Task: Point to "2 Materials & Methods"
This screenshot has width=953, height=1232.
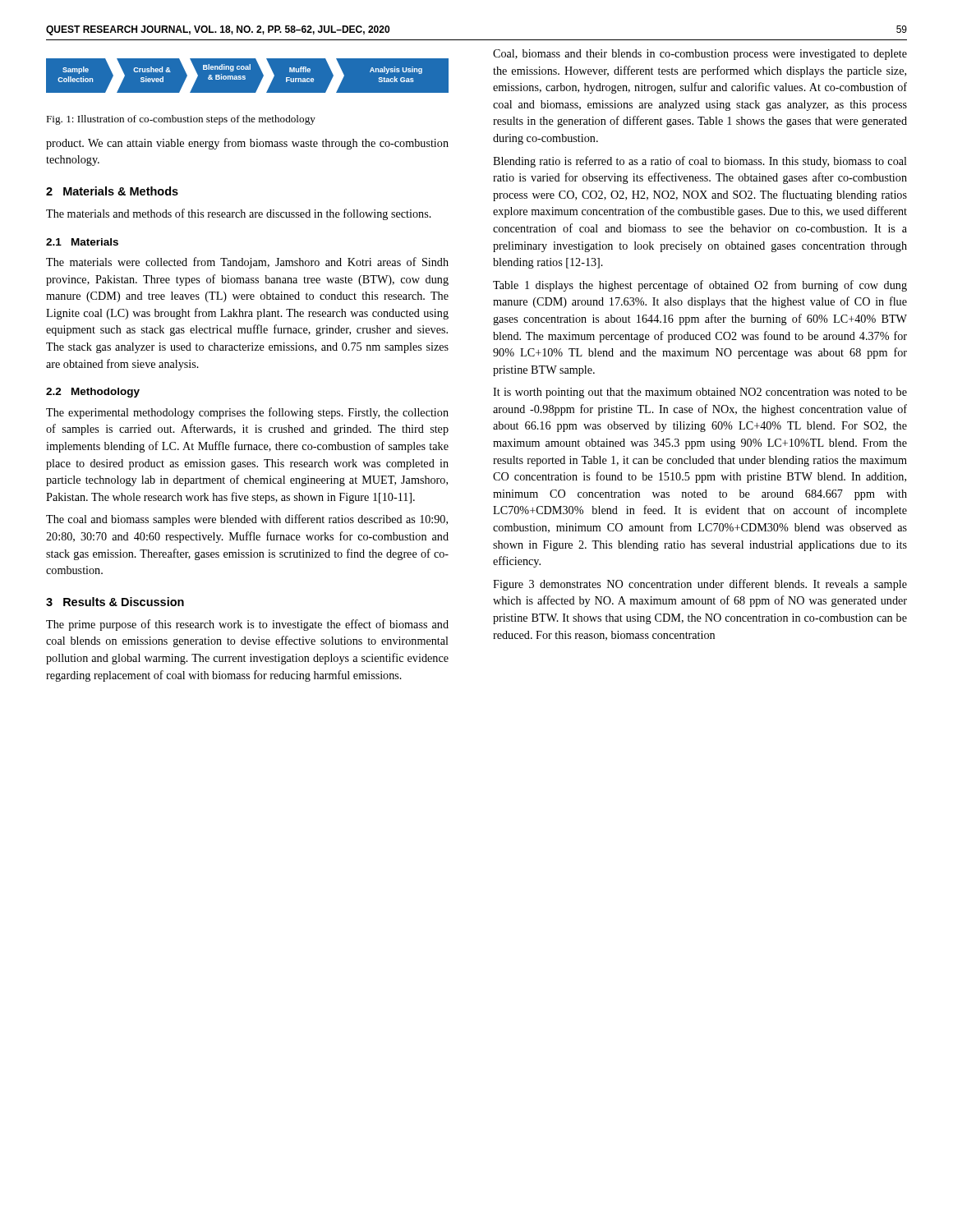Action: [x=112, y=191]
